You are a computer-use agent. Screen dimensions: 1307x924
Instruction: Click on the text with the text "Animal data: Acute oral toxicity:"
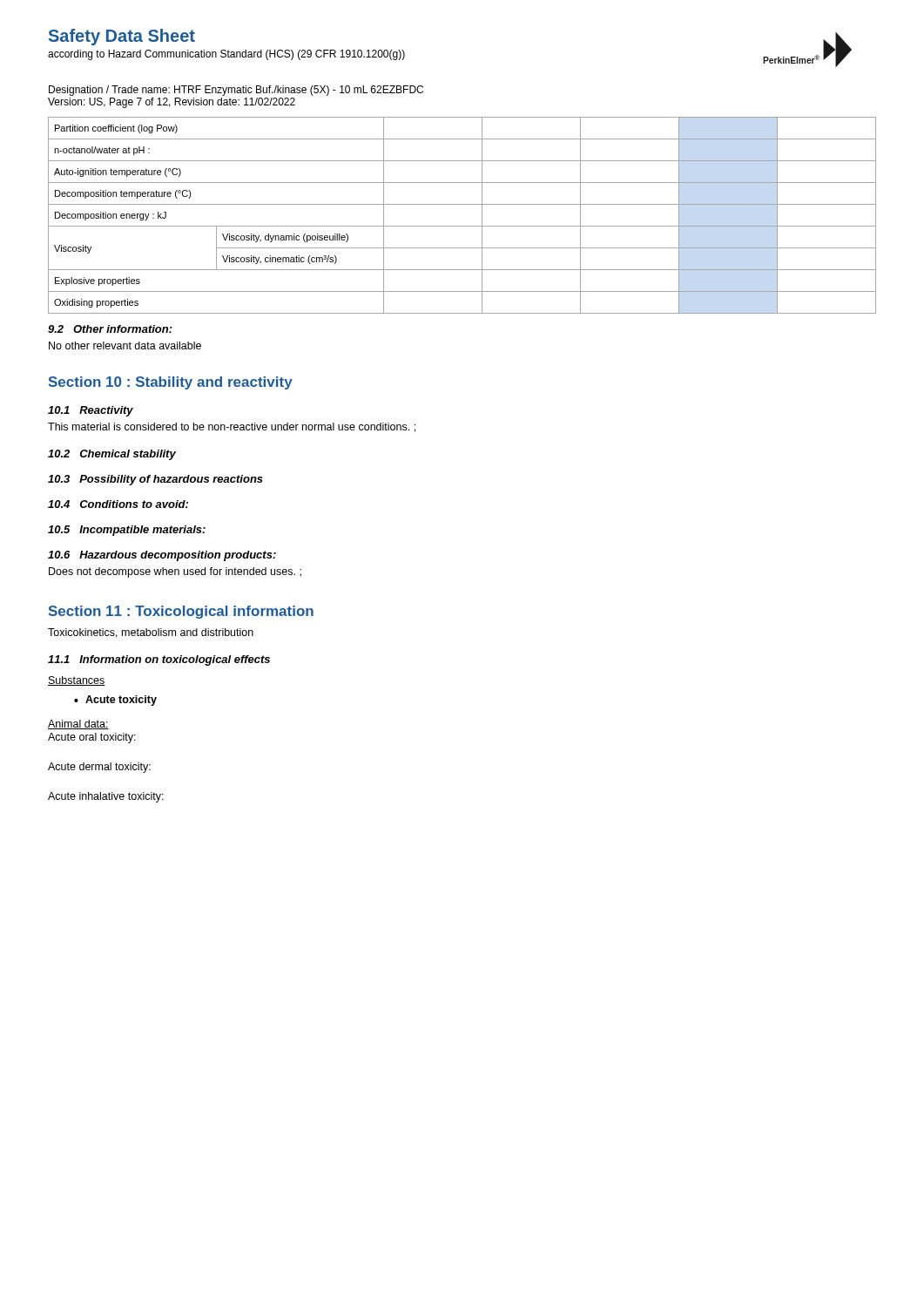coord(92,730)
